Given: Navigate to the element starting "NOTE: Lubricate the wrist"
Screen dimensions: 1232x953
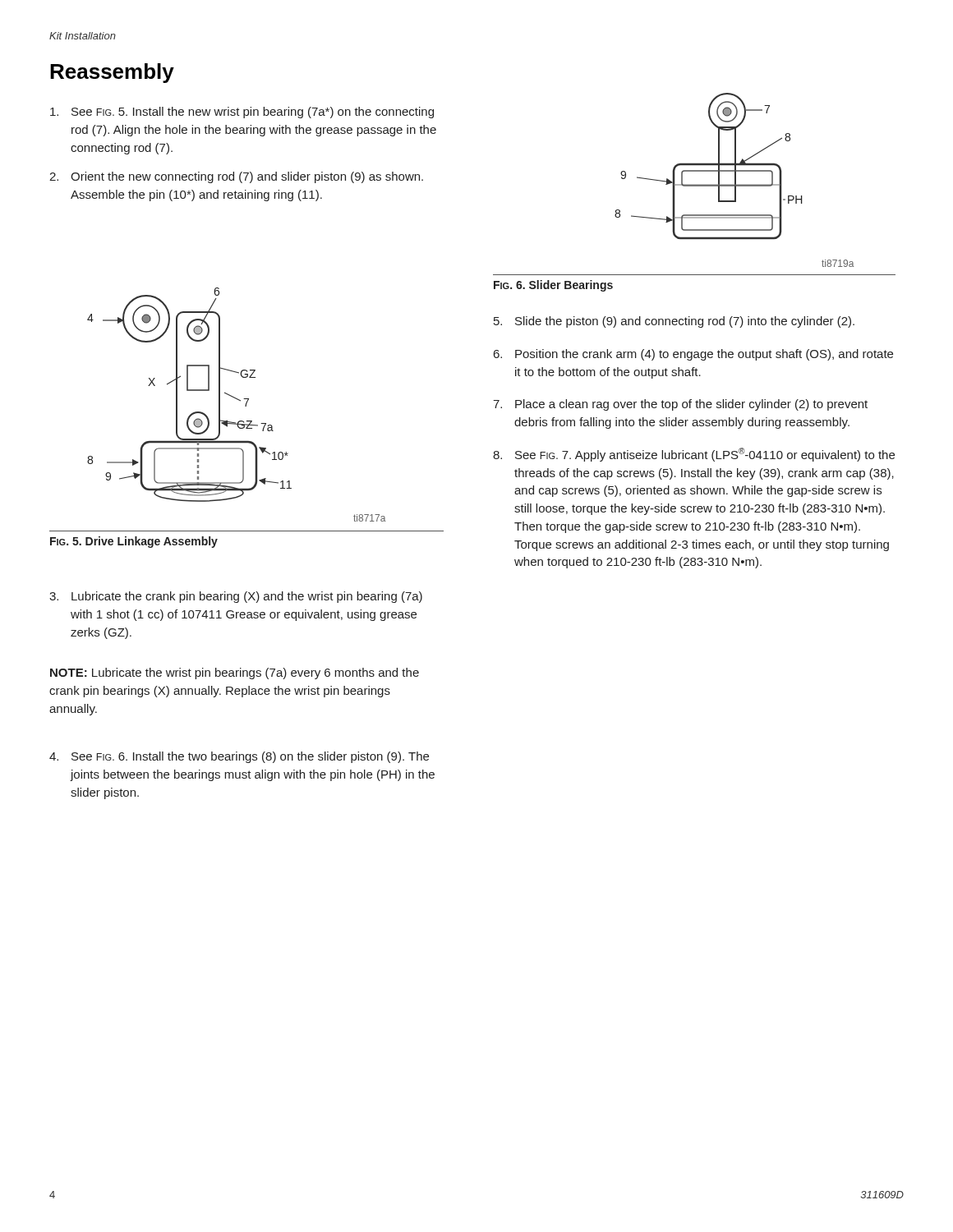Looking at the screenshot, I should pyautogui.click(x=244, y=690).
